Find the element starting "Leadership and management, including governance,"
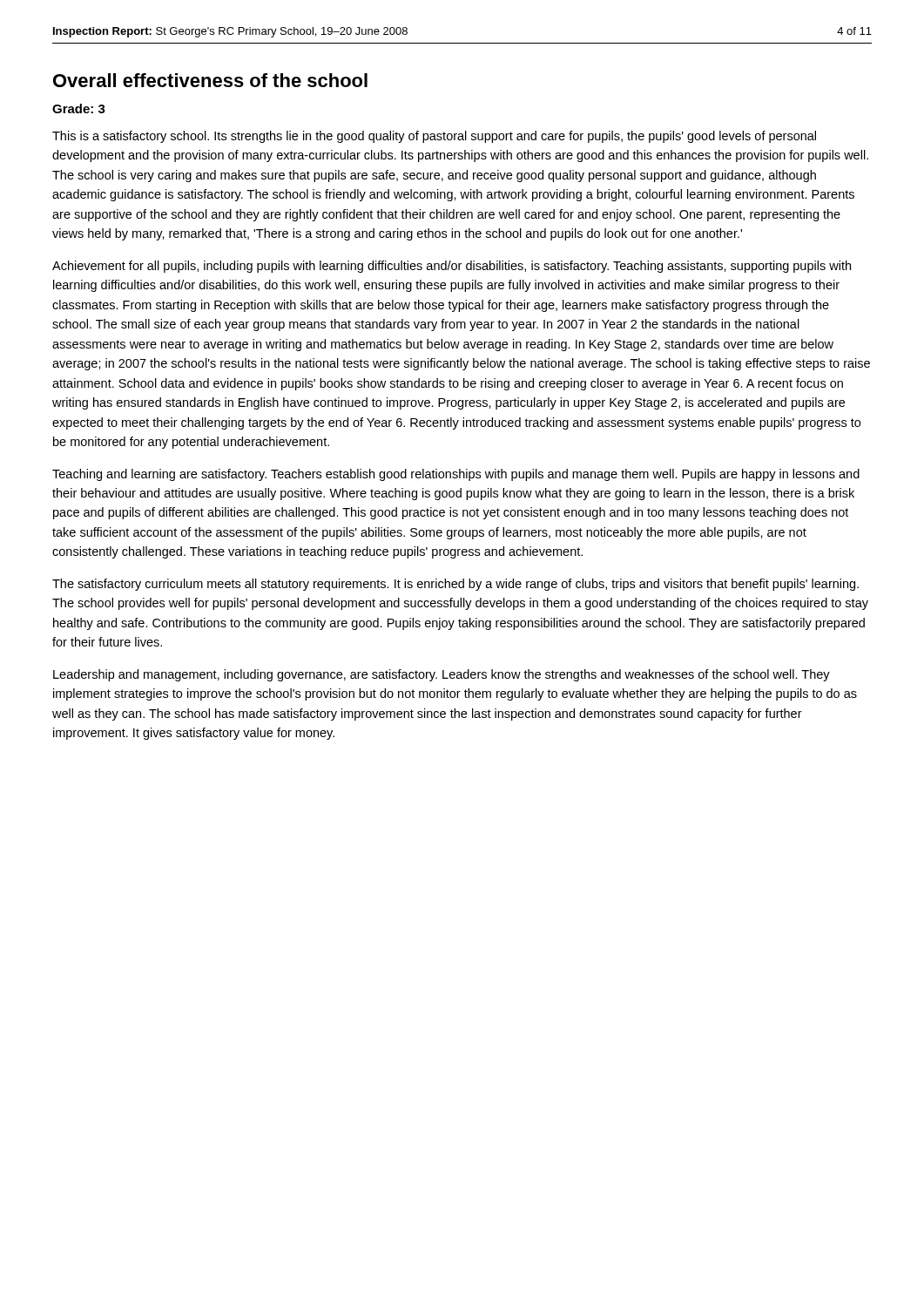Image resolution: width=924 pixels, height=1307 pixels. 455,704
